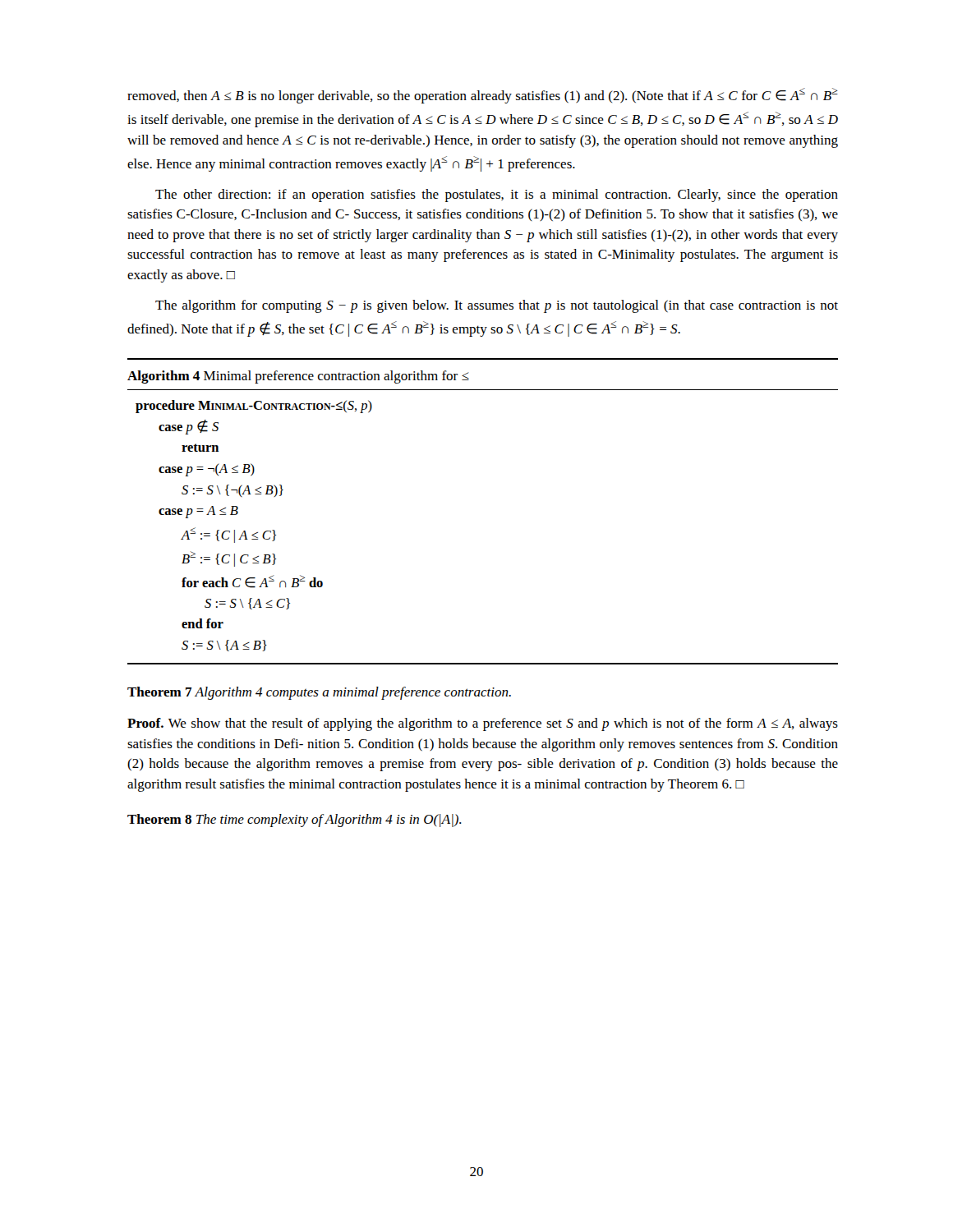Find the text block that reads "The algorithm for computing S"
953x1232 pixels.
point(483,317)
